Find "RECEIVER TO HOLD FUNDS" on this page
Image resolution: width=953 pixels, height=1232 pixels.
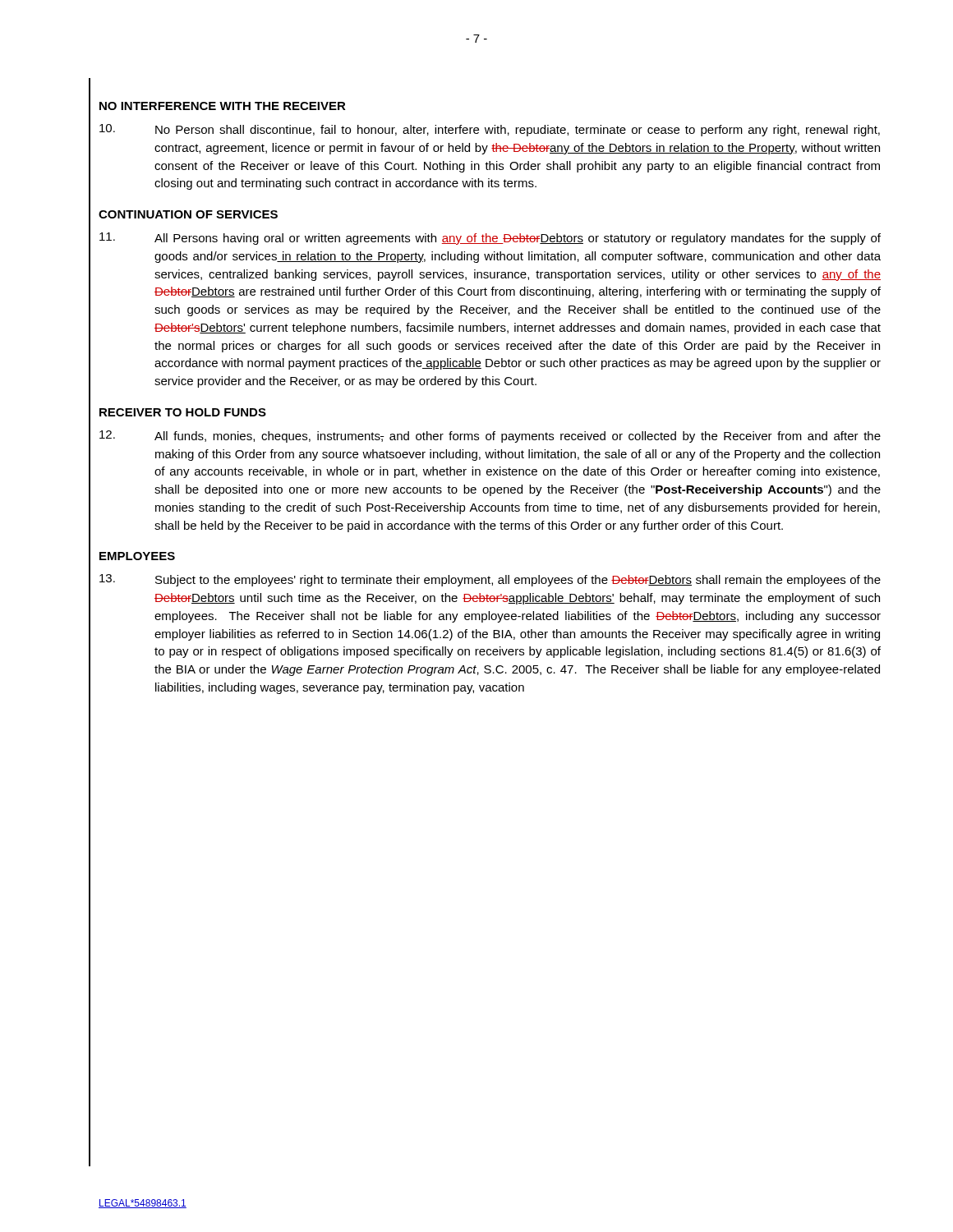coord(182,412)
